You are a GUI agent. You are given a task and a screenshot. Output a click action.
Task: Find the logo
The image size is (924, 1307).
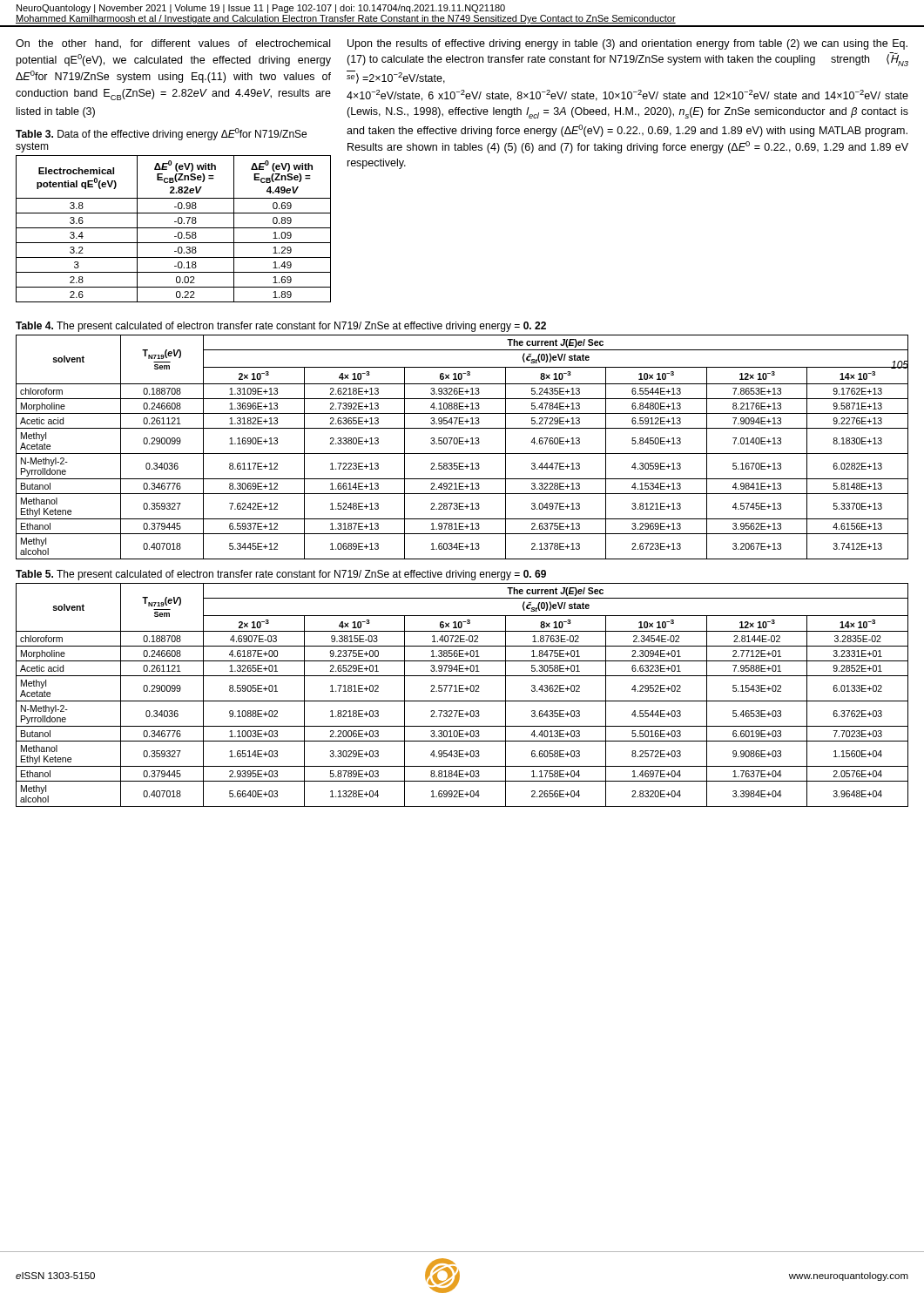click(x=442, y=1276)
